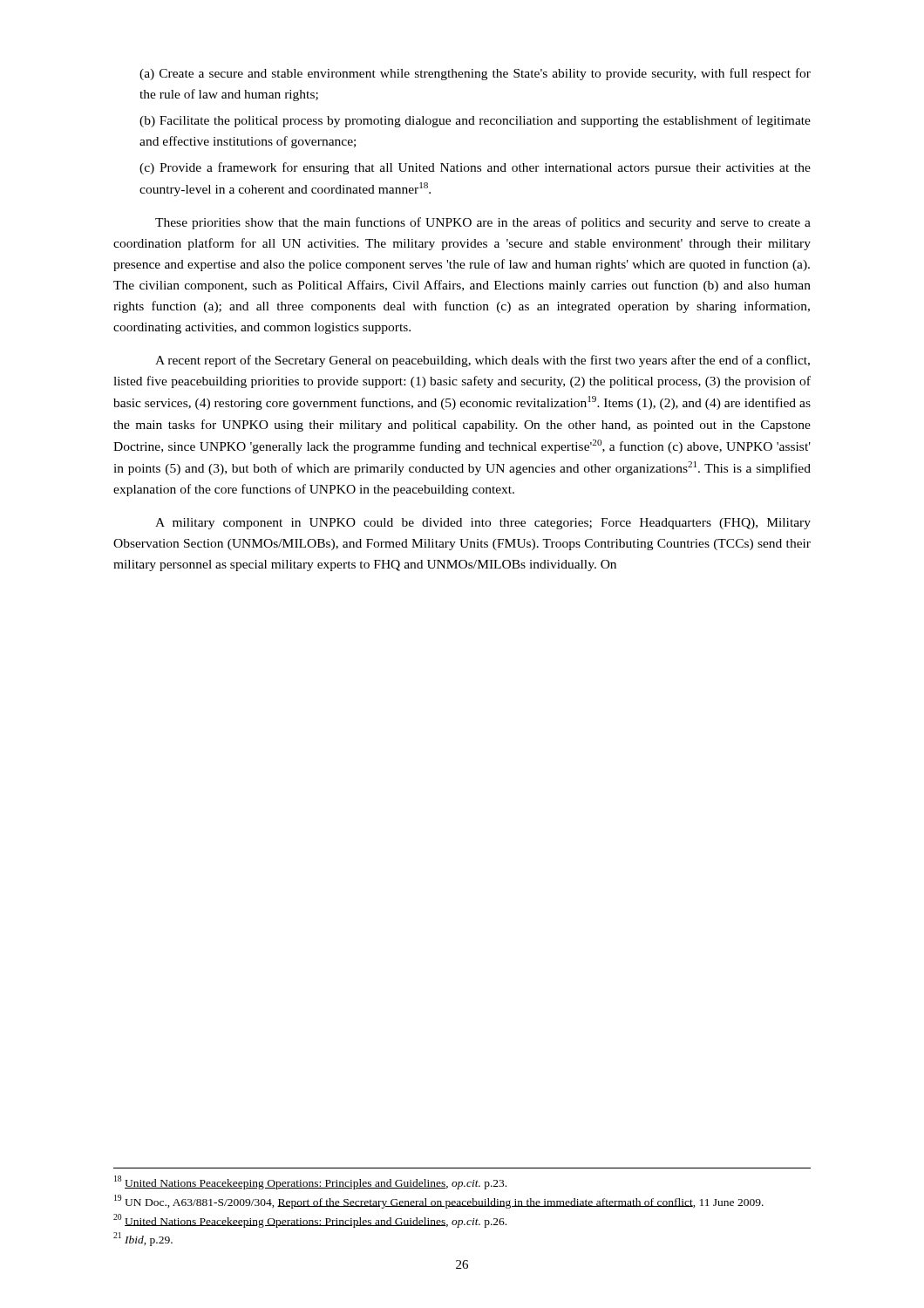Screen dimensions: 1308x924
Task: Select the text starting "These priorities show that"
Action: point(462,275)
